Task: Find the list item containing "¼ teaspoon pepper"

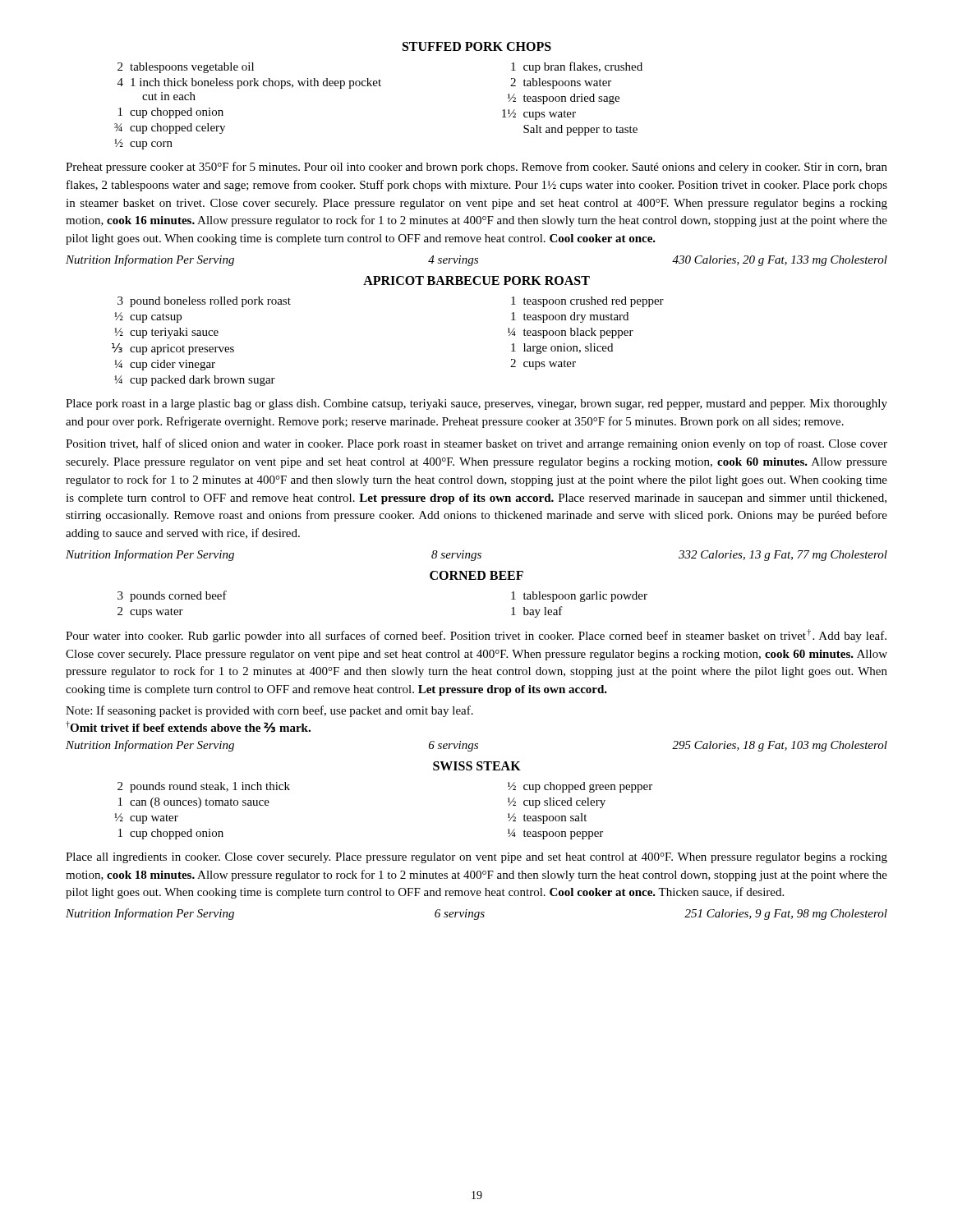Action: [x=547, y=833]
